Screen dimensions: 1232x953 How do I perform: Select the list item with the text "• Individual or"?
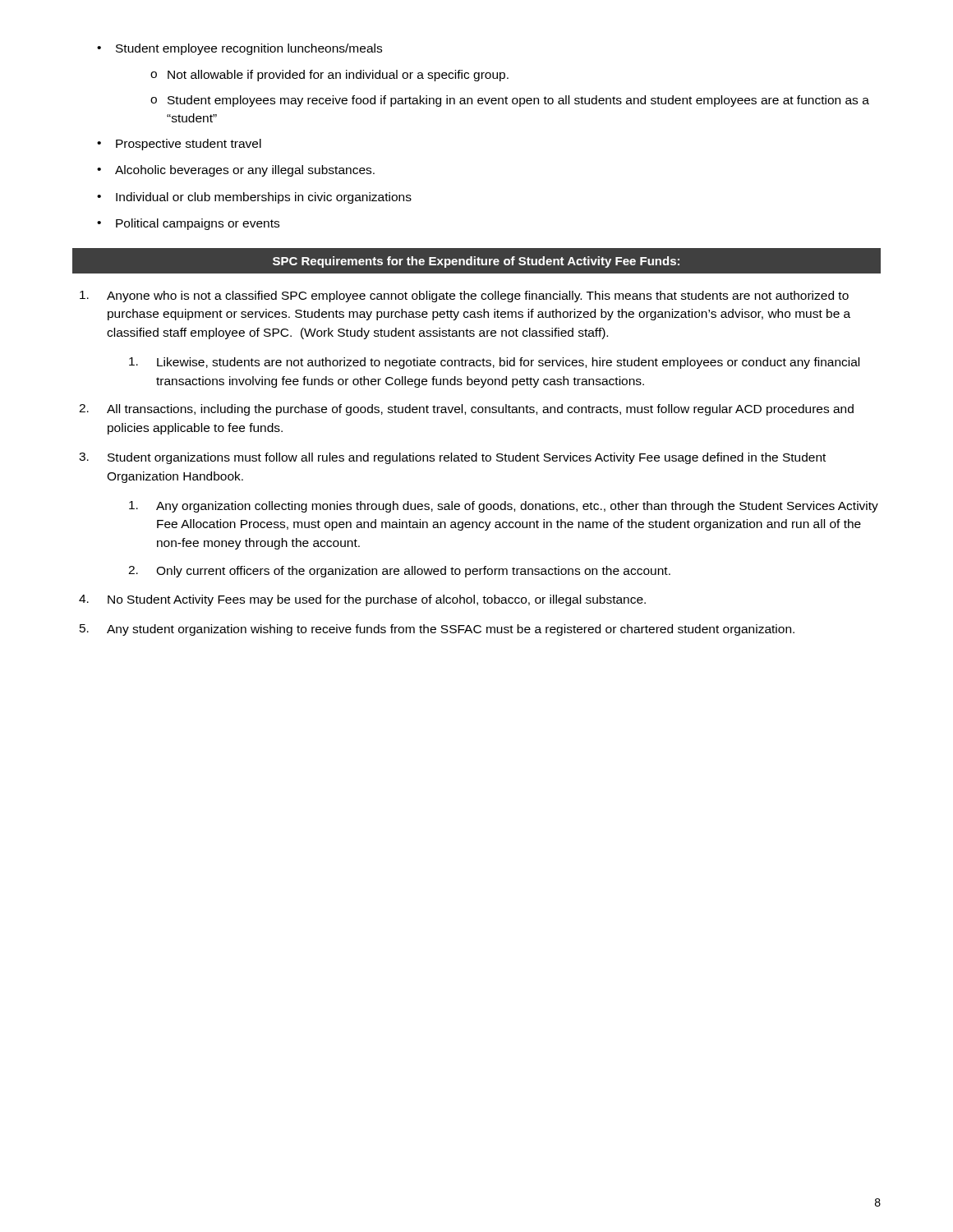point(254,197)
